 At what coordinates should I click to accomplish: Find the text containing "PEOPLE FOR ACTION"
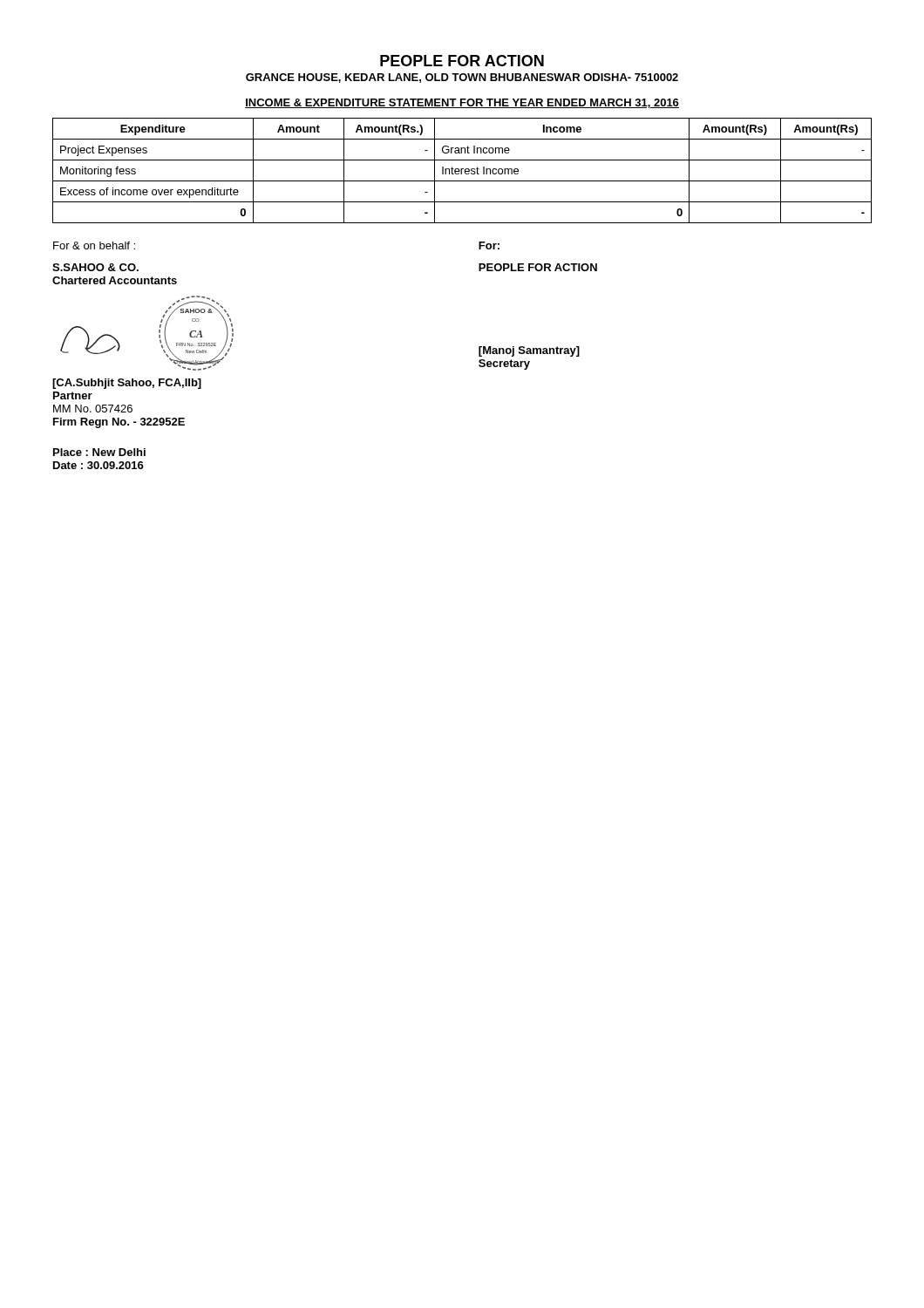tap(538, 267)
